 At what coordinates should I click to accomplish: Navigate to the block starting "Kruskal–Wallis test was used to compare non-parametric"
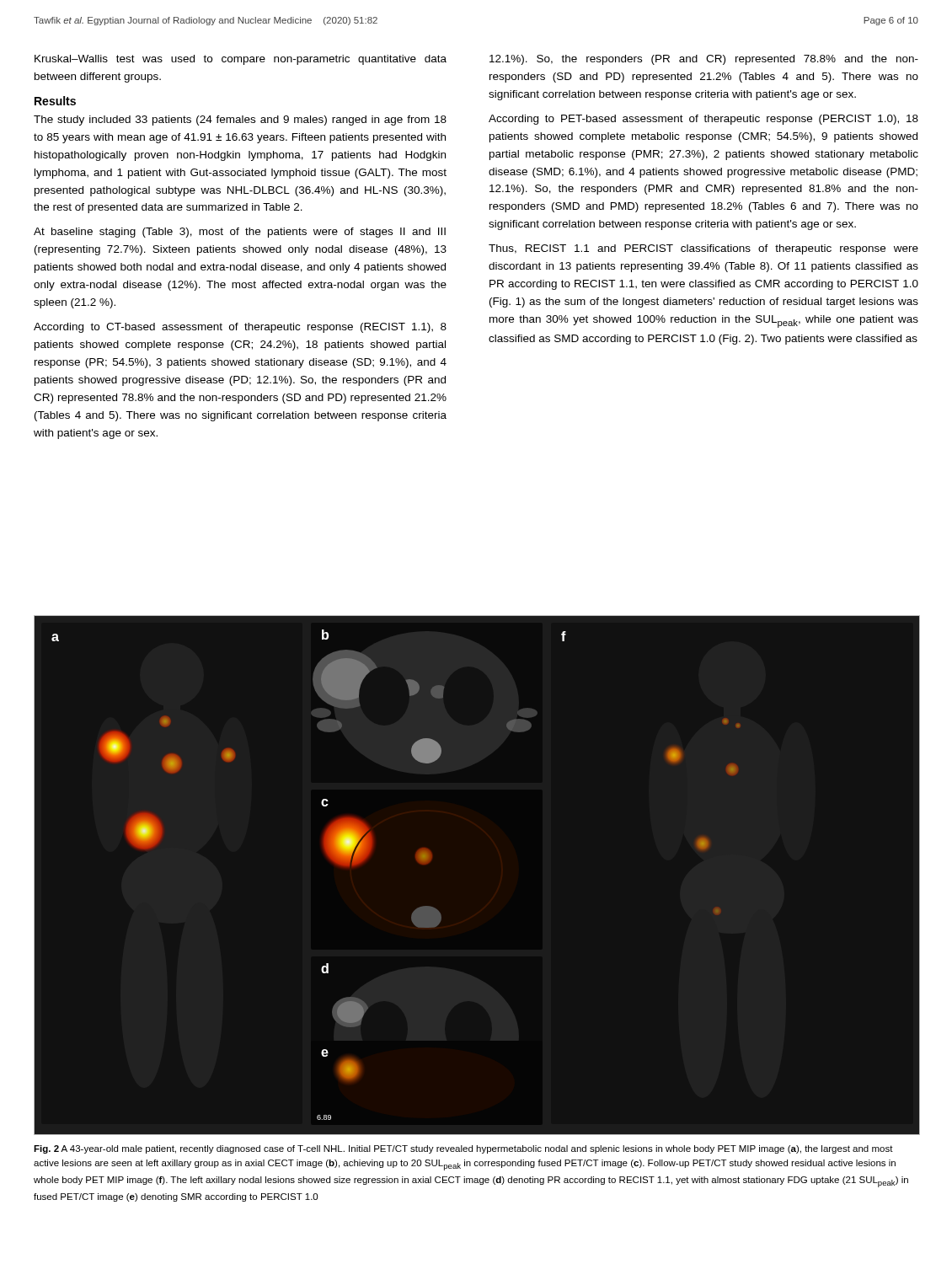(240, 67)
